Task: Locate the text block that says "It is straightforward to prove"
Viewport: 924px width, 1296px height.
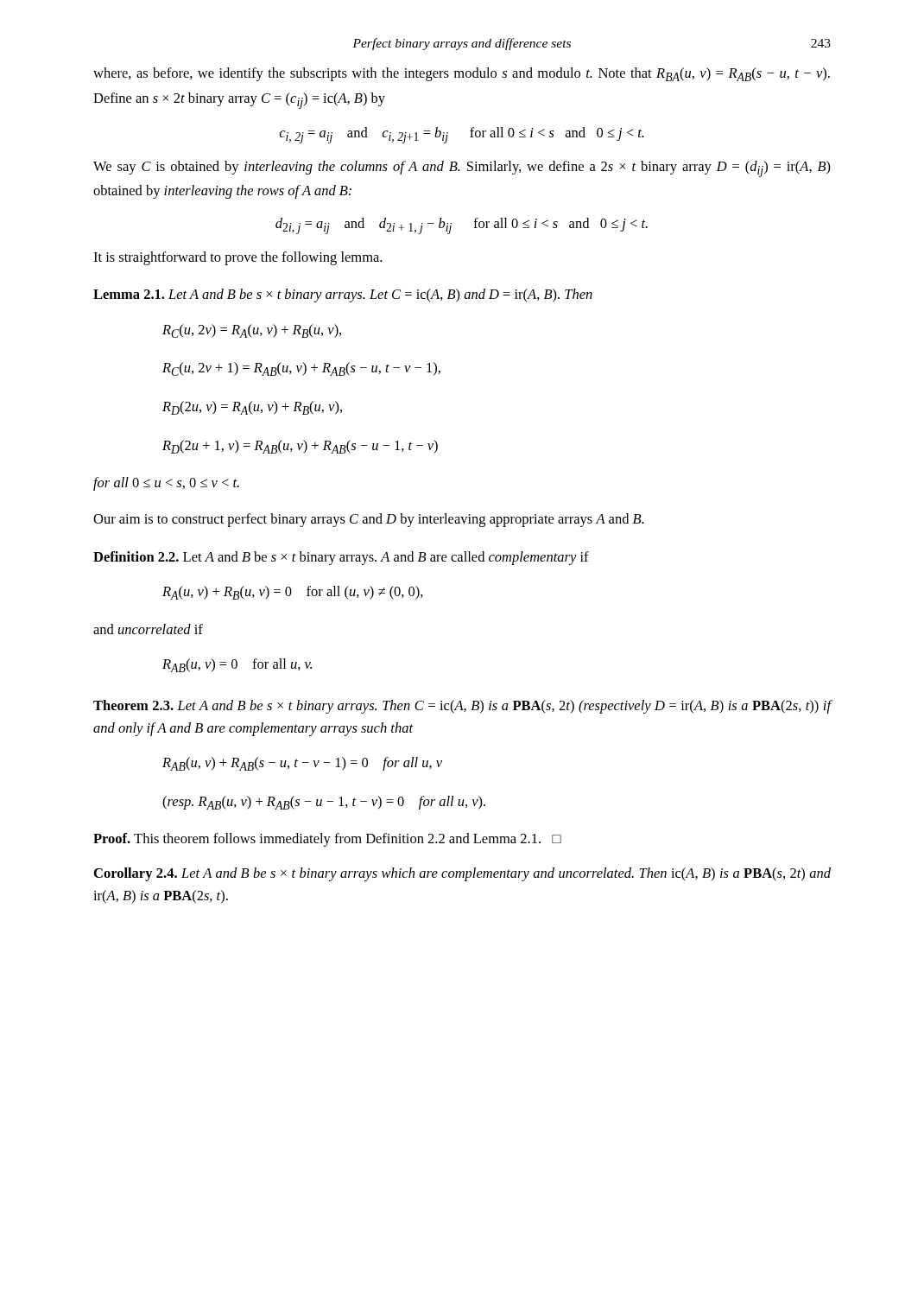Action: click(x=238, y=257)
